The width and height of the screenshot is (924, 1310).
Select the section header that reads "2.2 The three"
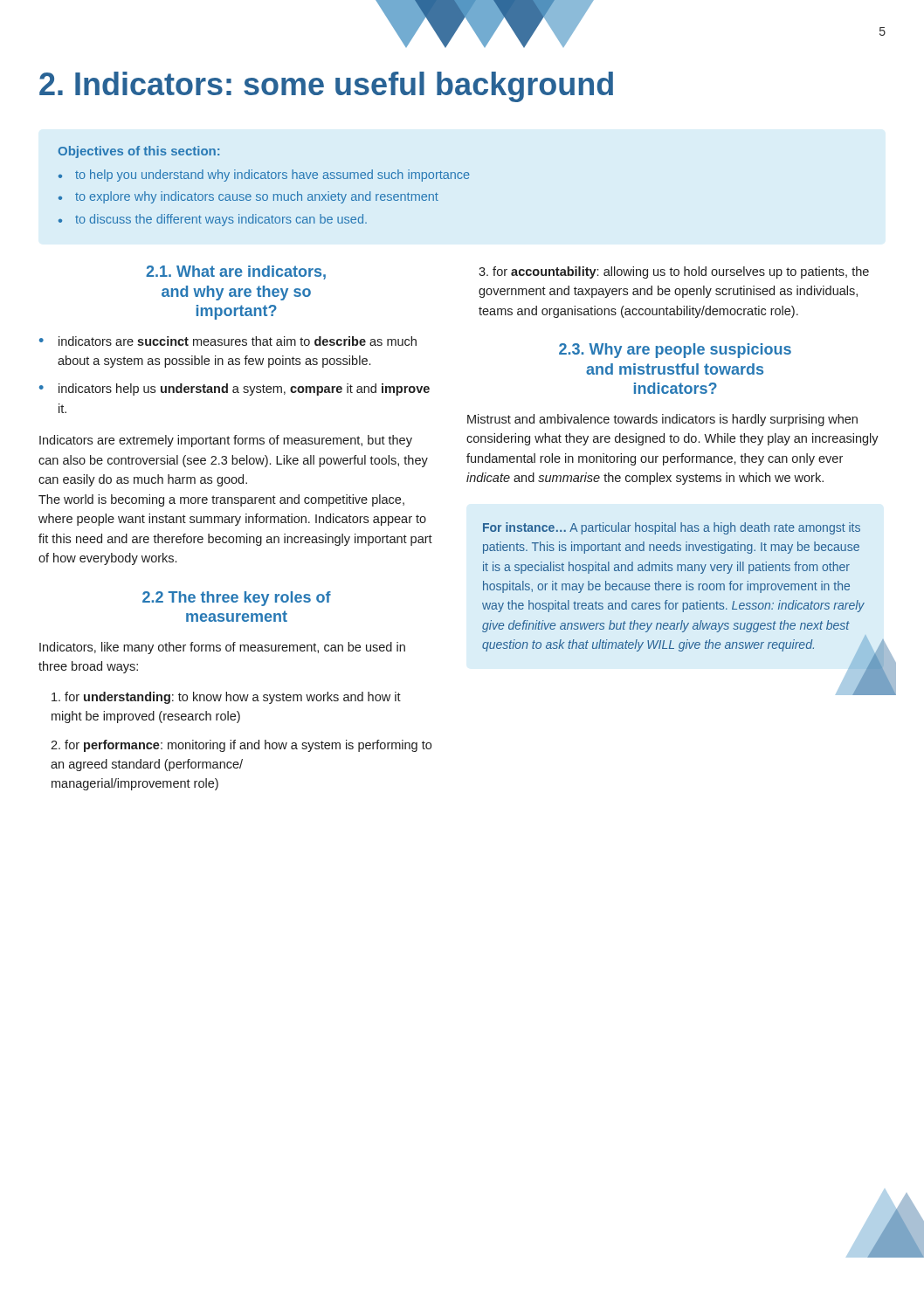pos(236,607)
